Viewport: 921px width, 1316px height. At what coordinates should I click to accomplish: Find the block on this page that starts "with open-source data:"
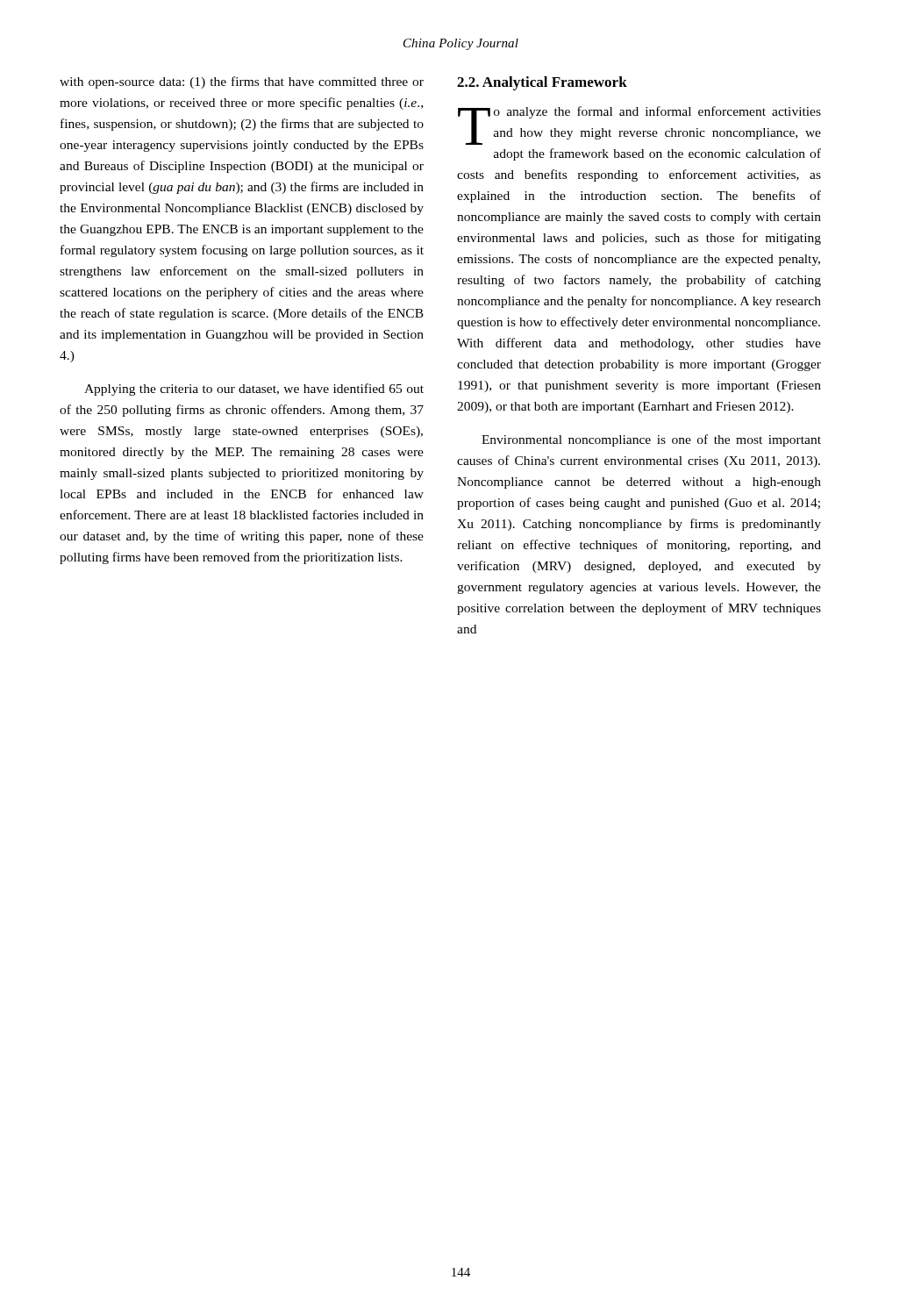[x=242, y=219]
